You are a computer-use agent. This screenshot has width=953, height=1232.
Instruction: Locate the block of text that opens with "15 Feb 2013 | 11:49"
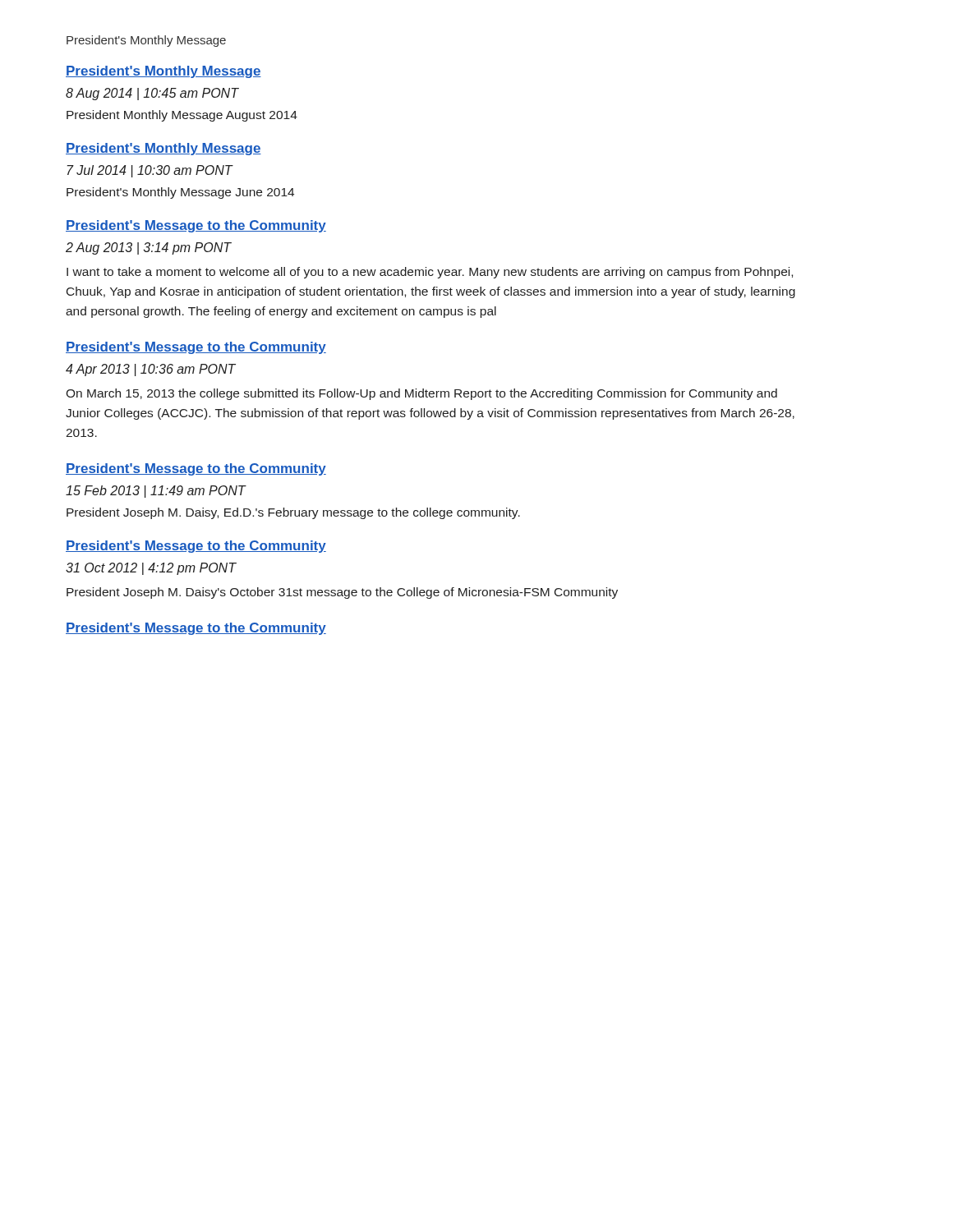tap(155, 491)
